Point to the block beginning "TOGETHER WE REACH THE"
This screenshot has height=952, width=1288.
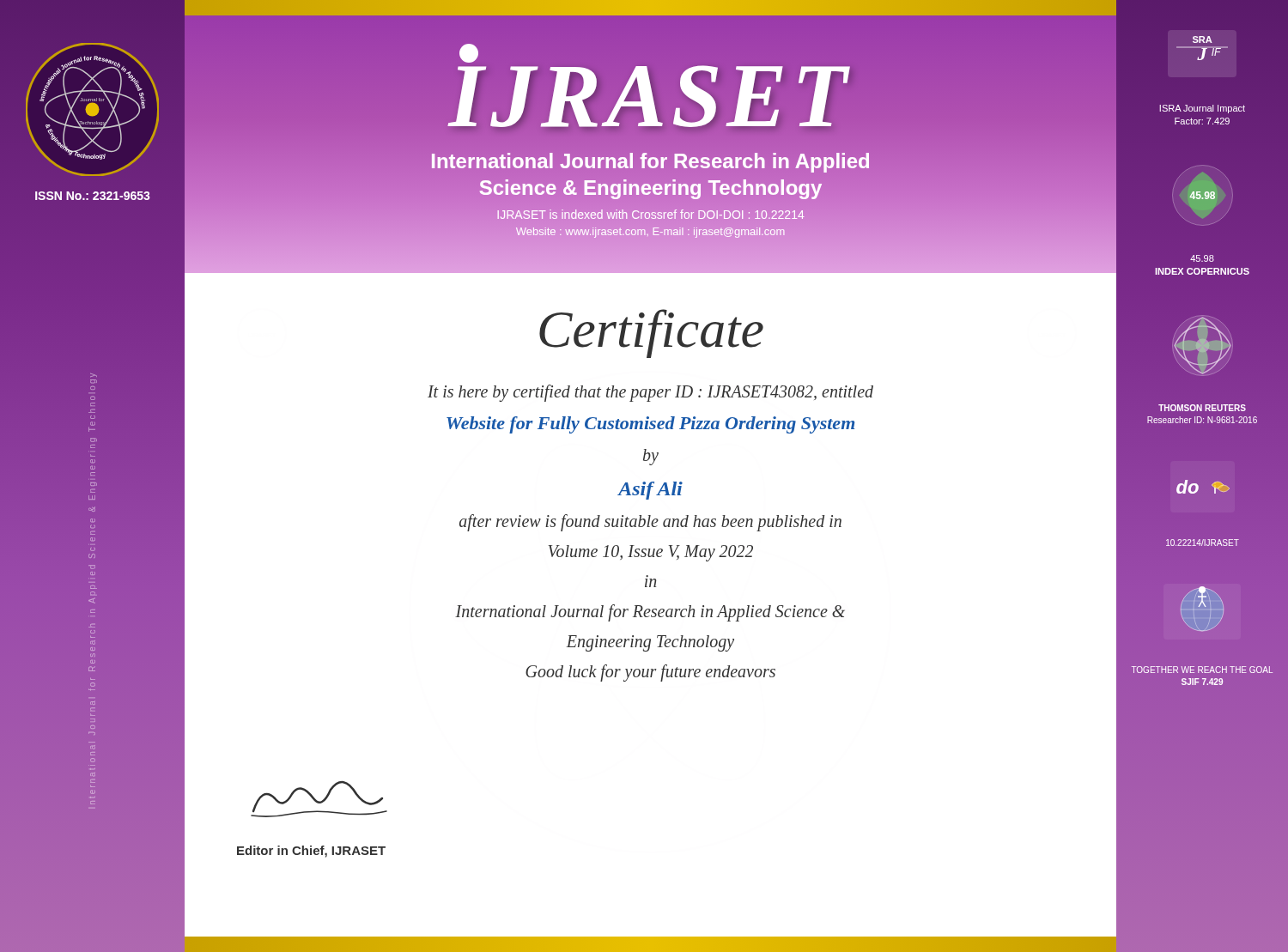pos(1202,676)
